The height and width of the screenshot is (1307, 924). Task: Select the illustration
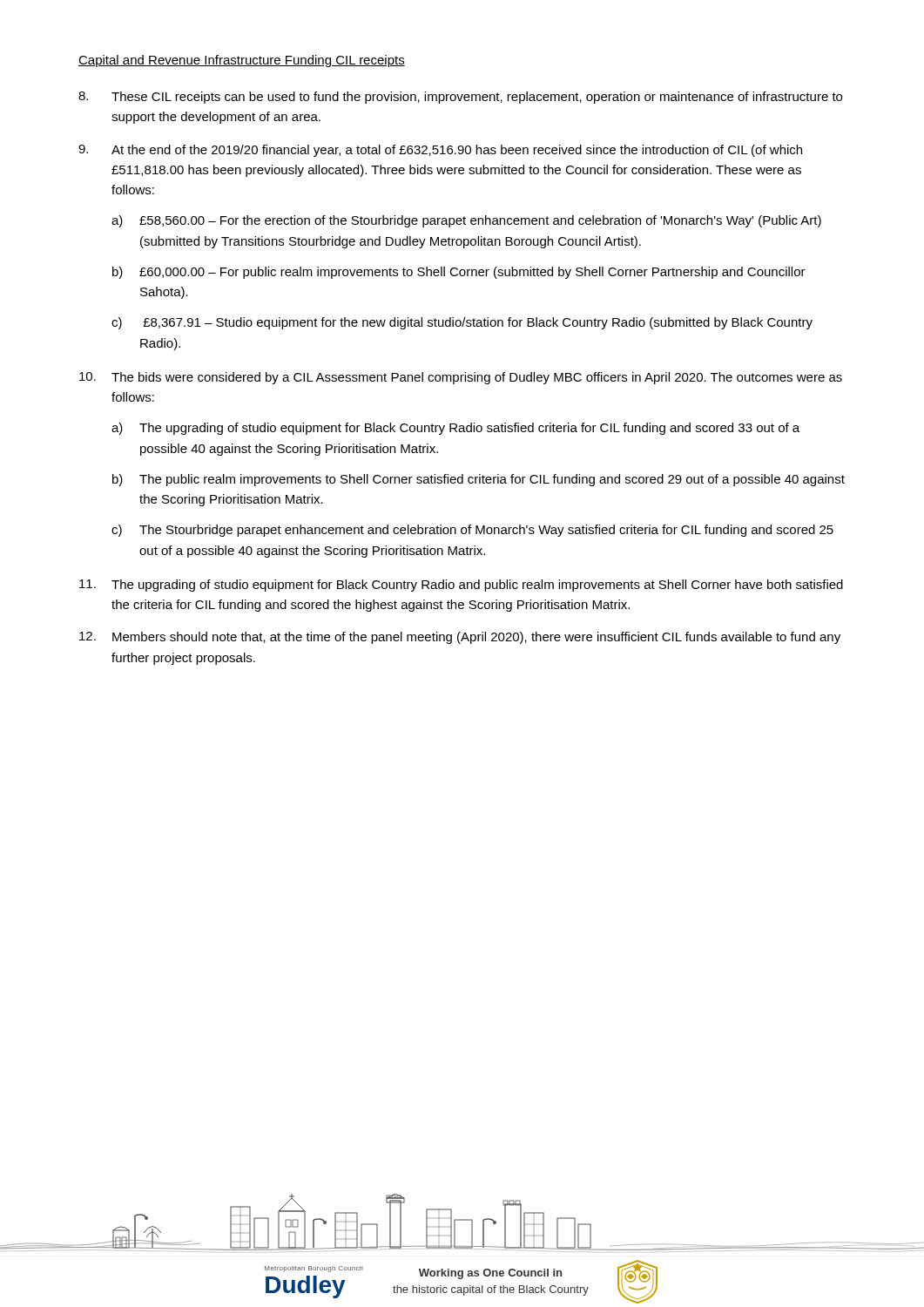462,1225
